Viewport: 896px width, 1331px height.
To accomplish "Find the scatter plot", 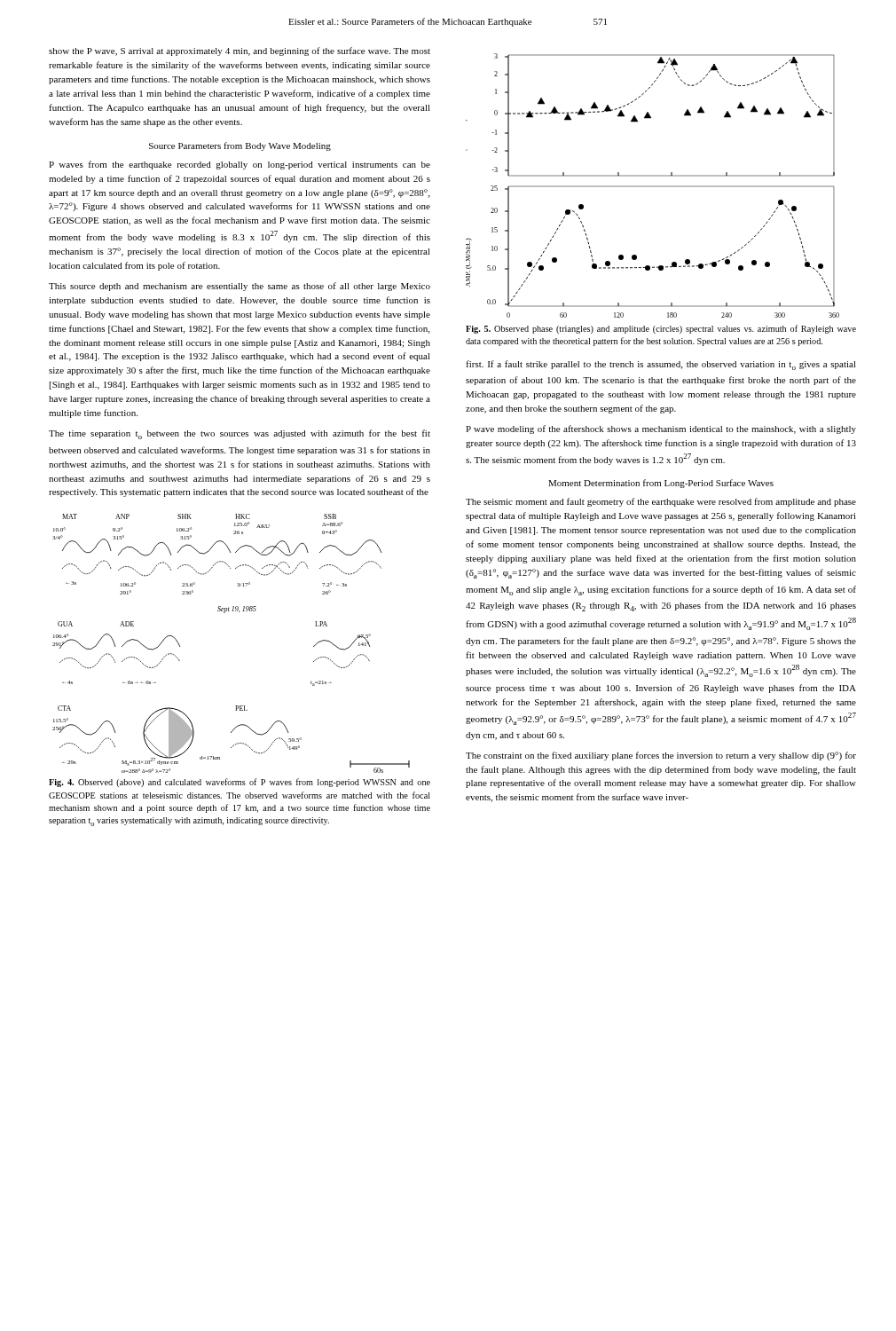I will (x=661, y=182).
